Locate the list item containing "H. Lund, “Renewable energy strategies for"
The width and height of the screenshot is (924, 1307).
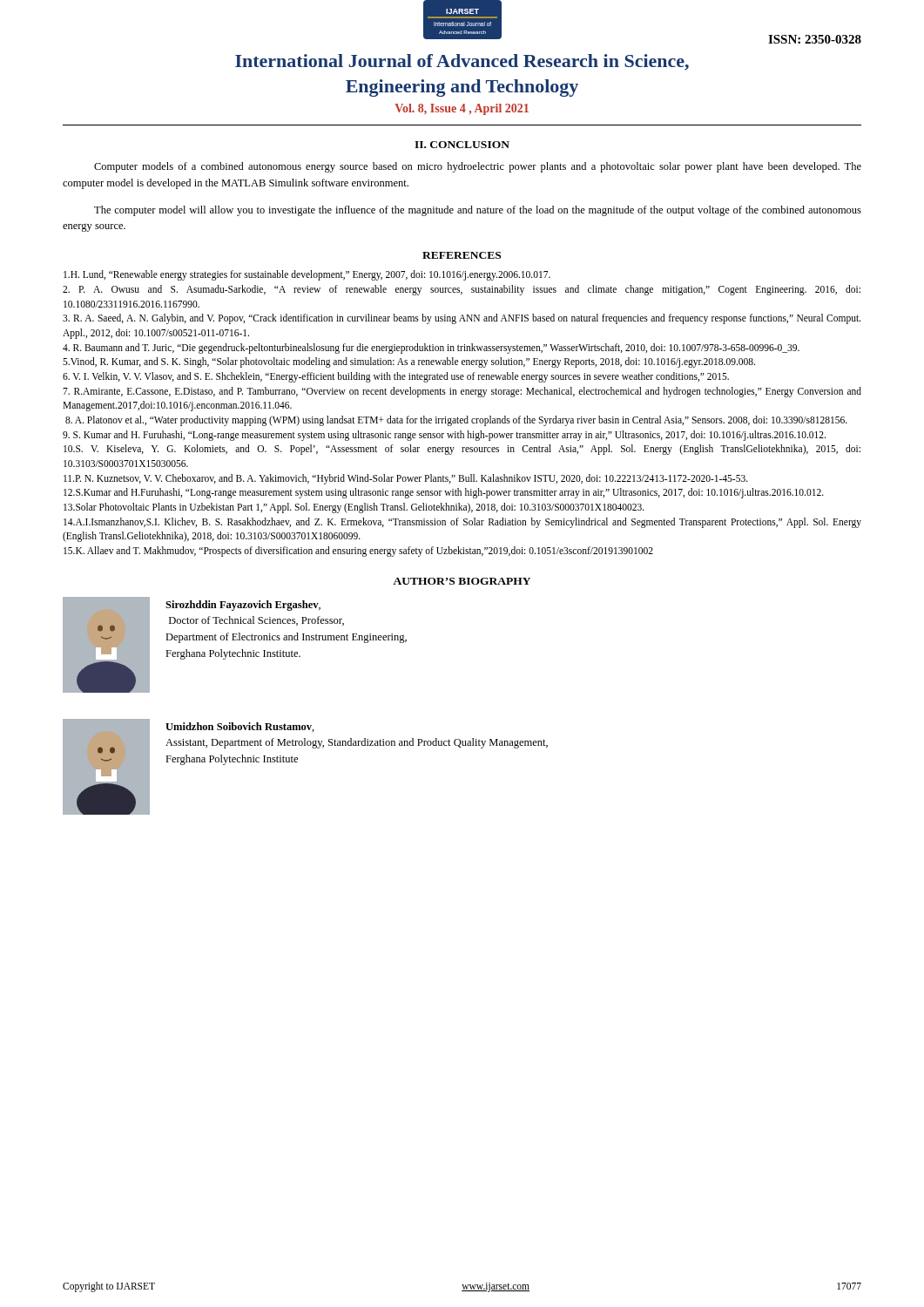(462, 275)
